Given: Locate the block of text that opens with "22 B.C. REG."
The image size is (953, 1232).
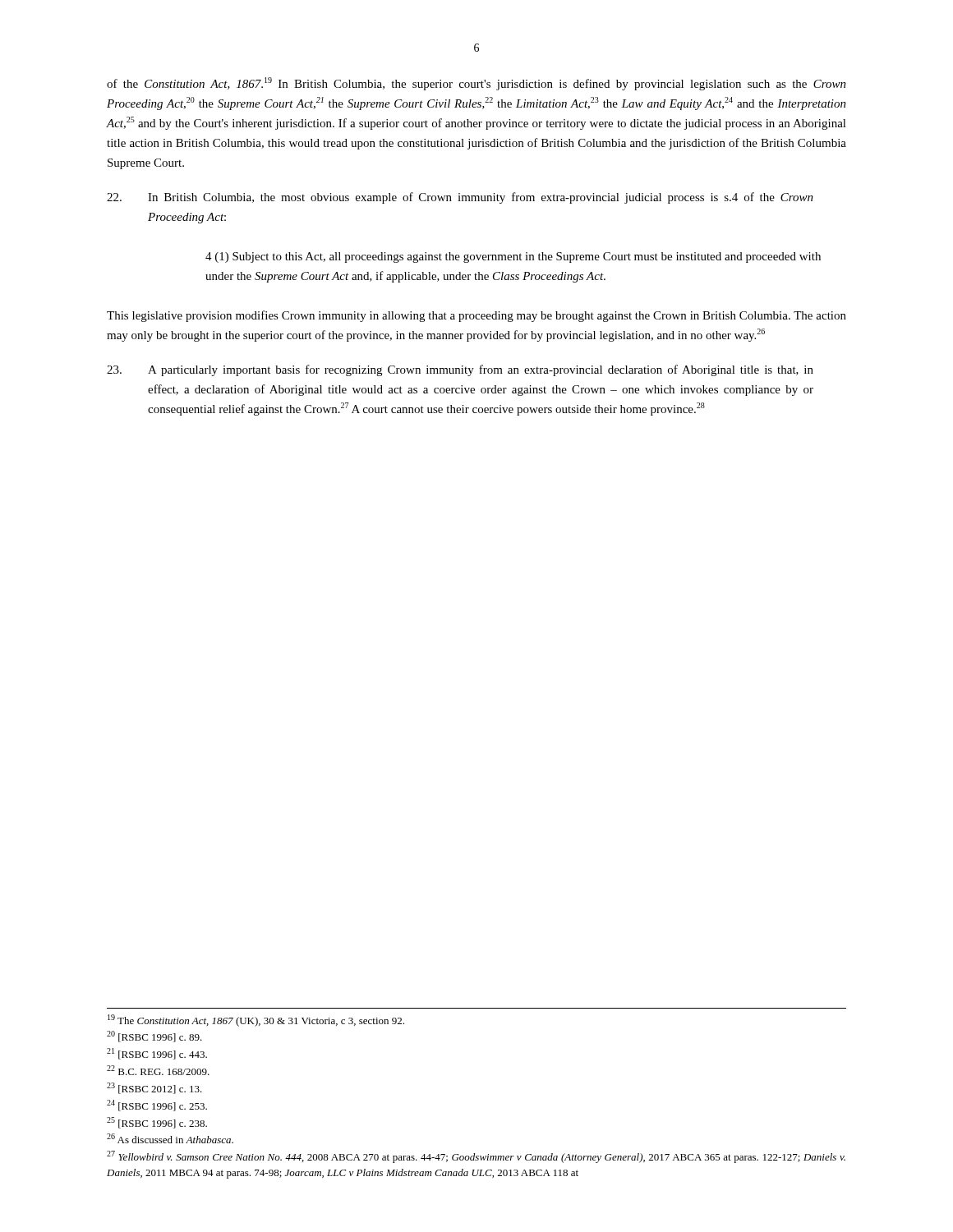Looking at the screenshot, I should [x=158, y=1071].
